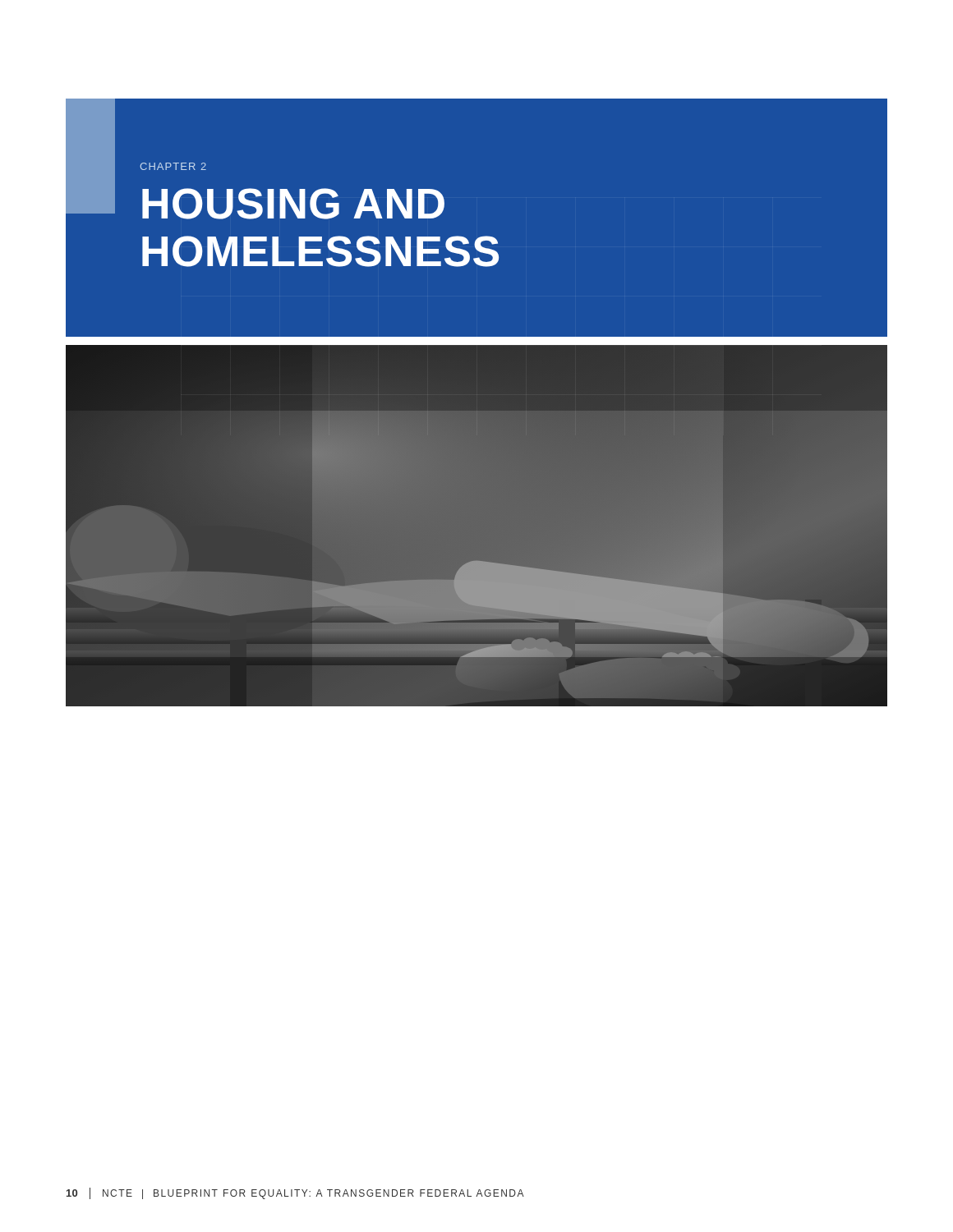
Task: Find the photo
Action: tap(476, 526)
